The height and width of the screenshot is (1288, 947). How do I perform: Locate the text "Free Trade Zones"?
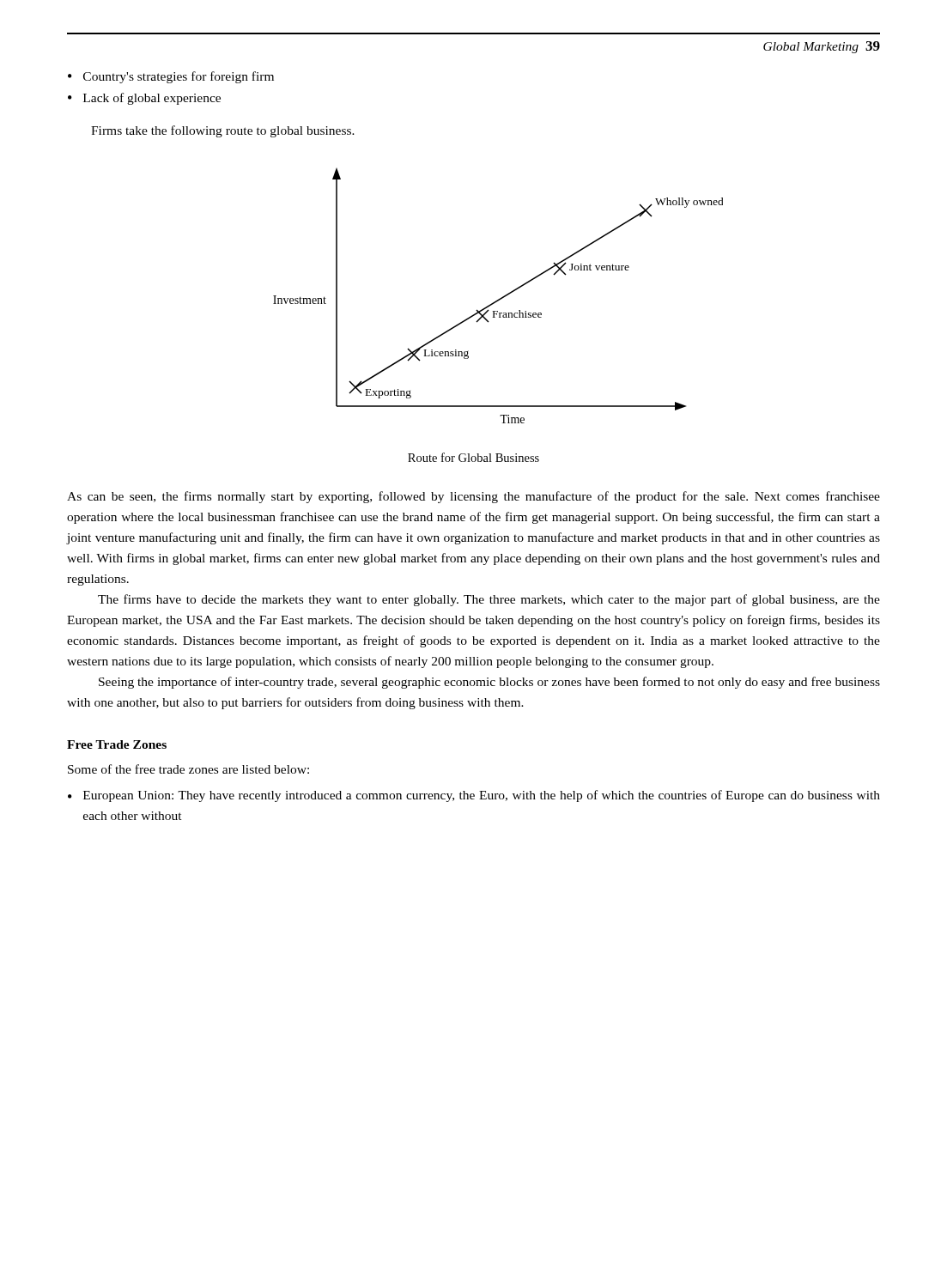pos(117,744)
